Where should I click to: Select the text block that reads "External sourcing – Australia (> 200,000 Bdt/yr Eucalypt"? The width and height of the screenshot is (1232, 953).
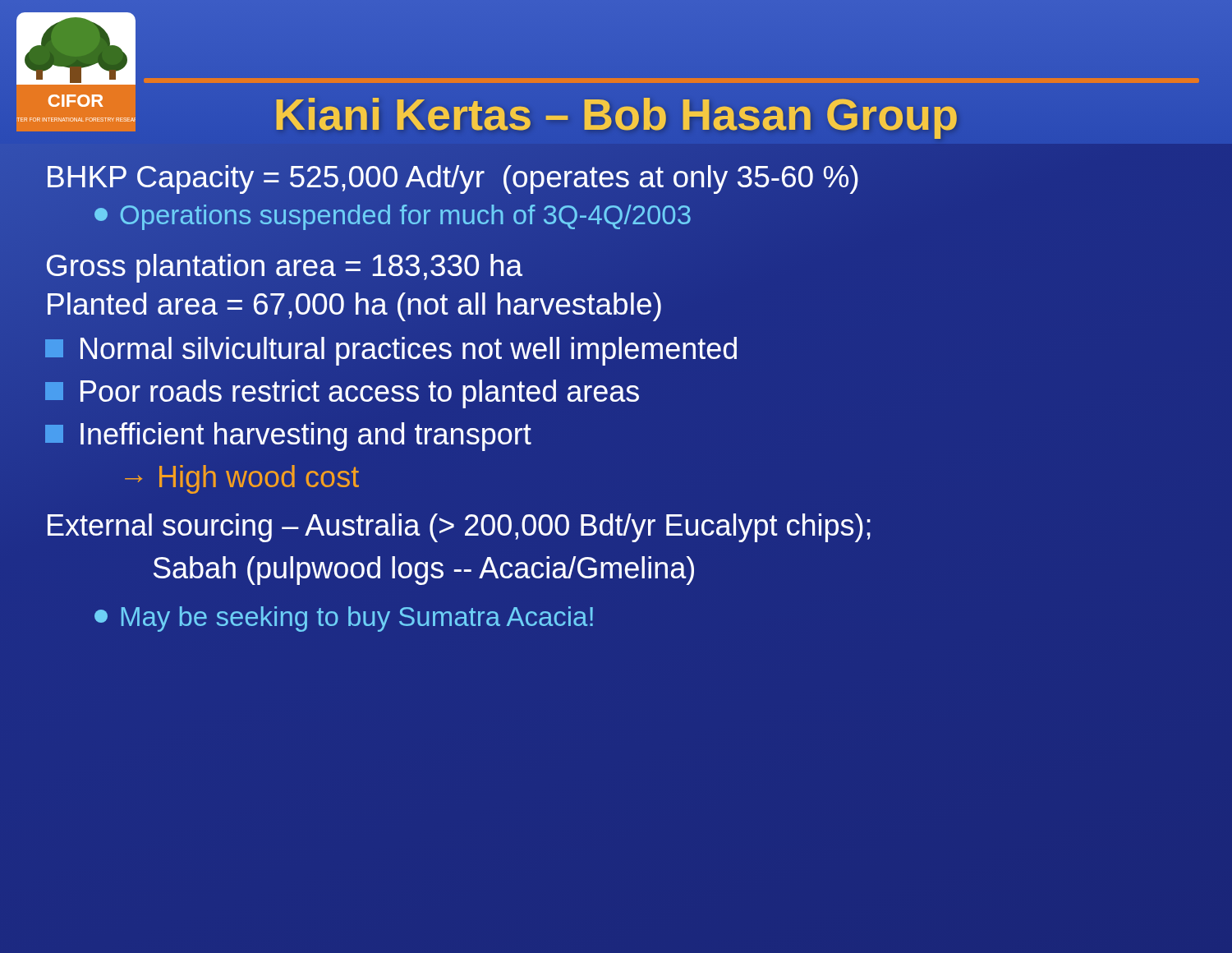pyautogui.click(x=459, y=525)
